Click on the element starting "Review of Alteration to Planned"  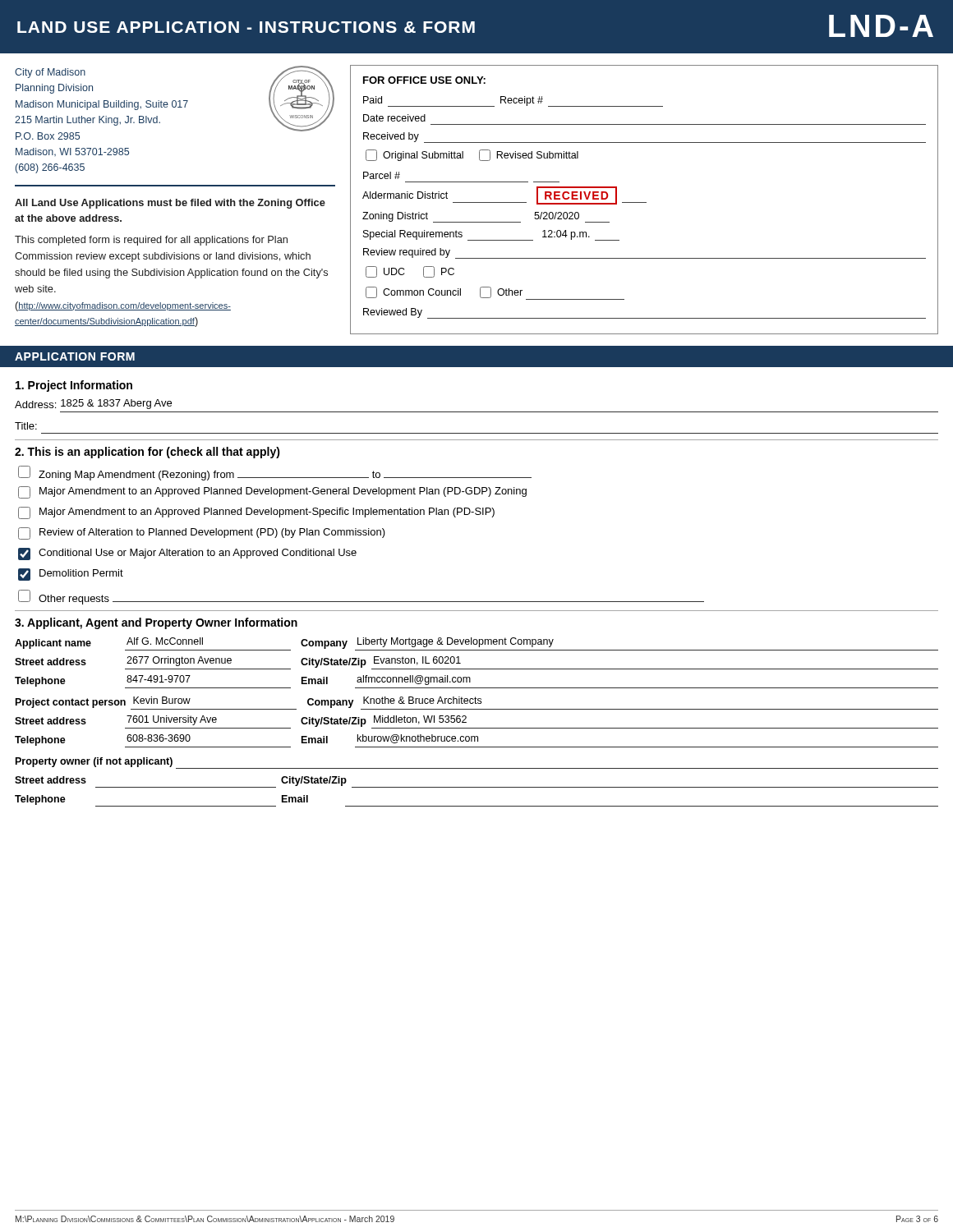(x=202, y=533)
